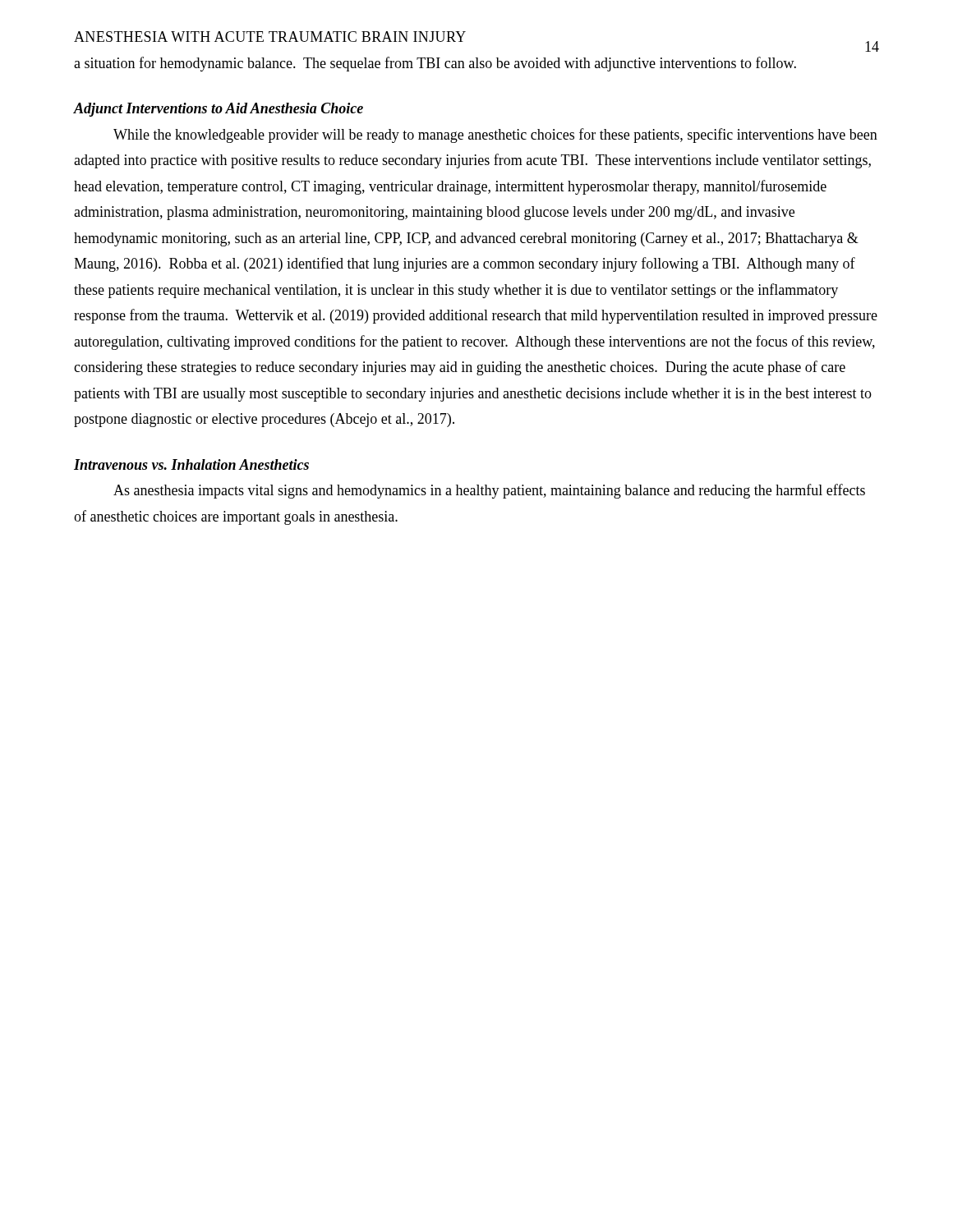The width and height of the screenshot is (953, 1232).
Task: Click on the text block starting "Adjunct Interventions to Aid Anesthesia Choice"
Action: 219,108
